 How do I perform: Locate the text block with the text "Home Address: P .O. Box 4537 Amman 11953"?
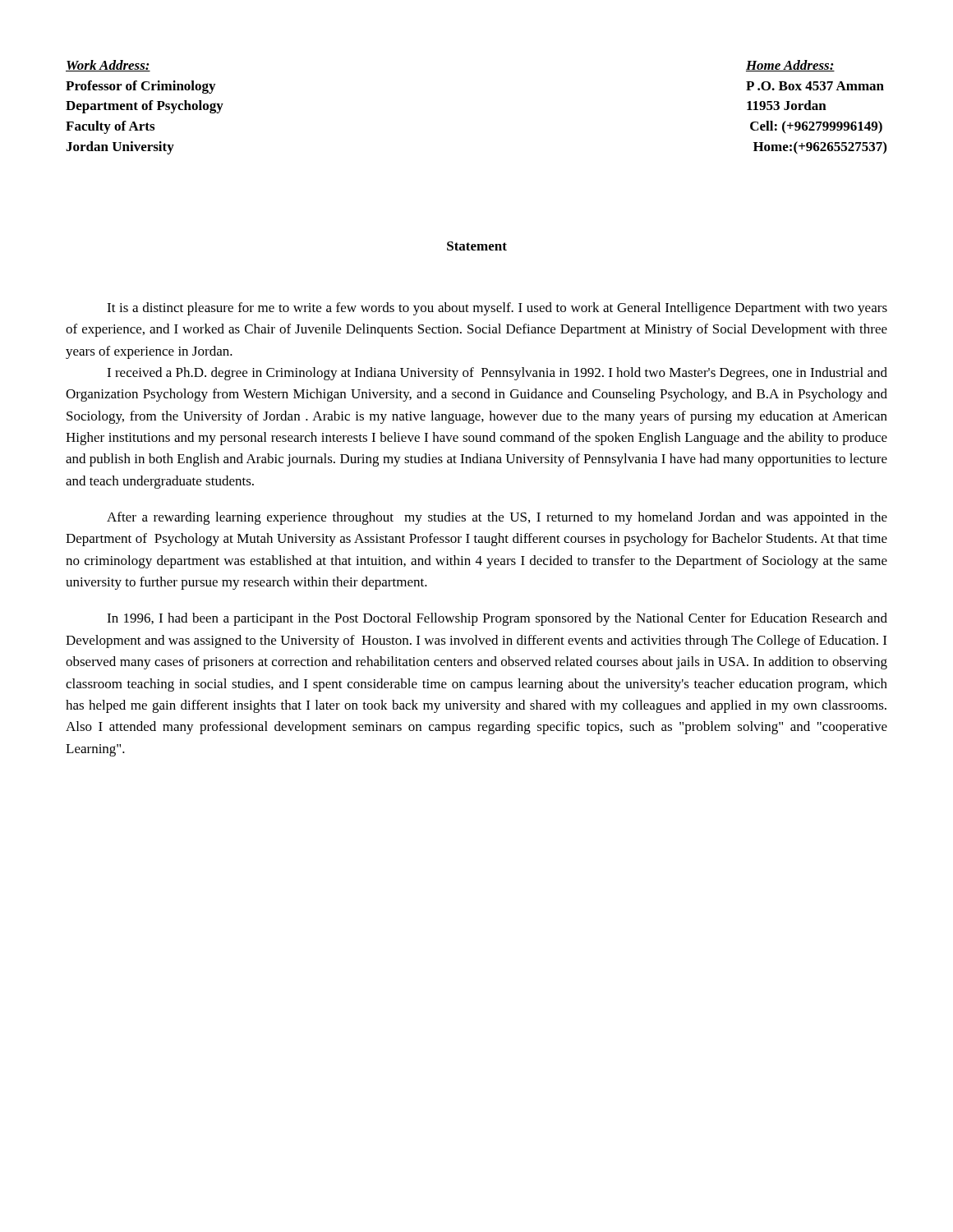[817, 106]
